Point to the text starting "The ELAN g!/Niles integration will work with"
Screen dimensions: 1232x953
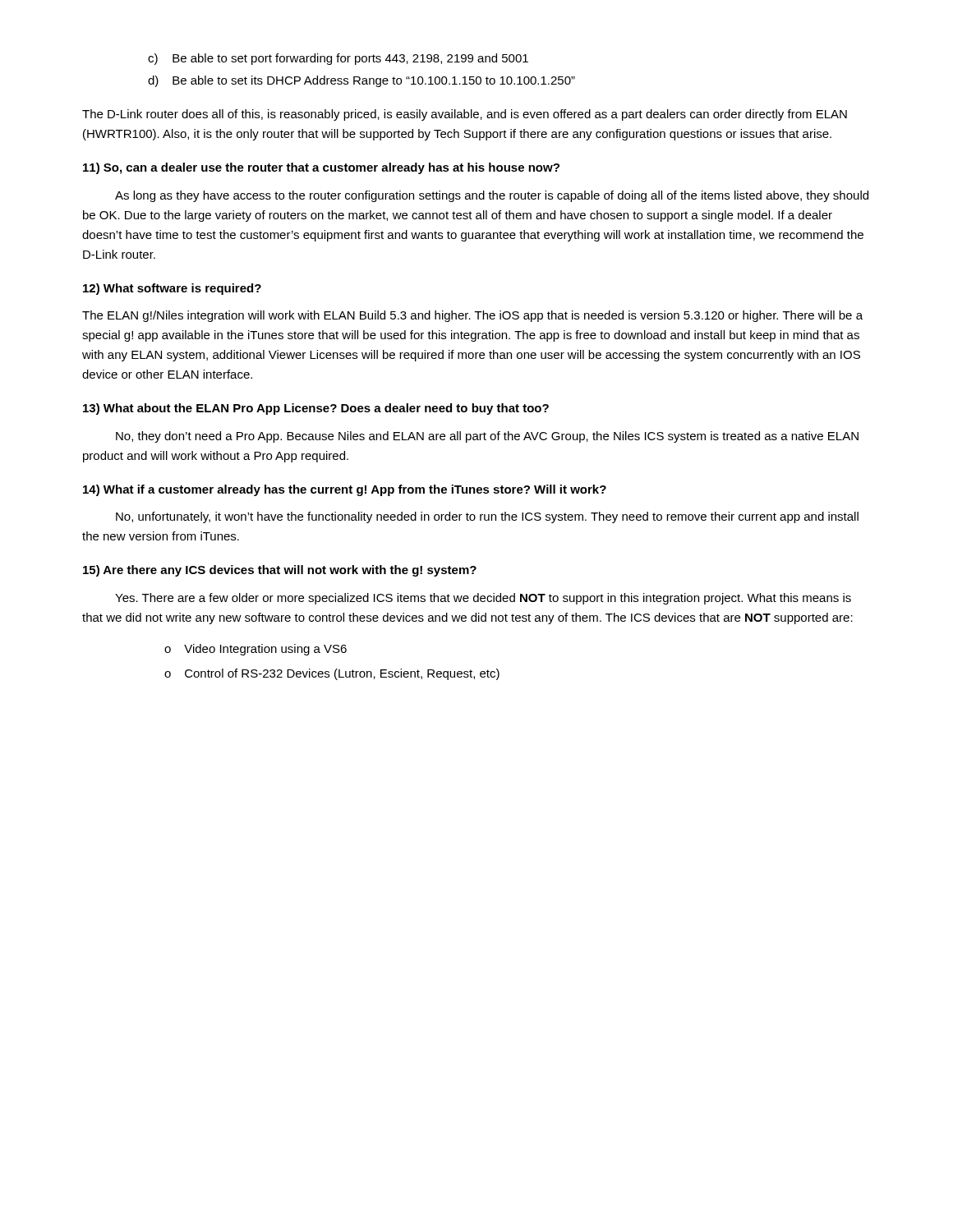tap(472, 345)
